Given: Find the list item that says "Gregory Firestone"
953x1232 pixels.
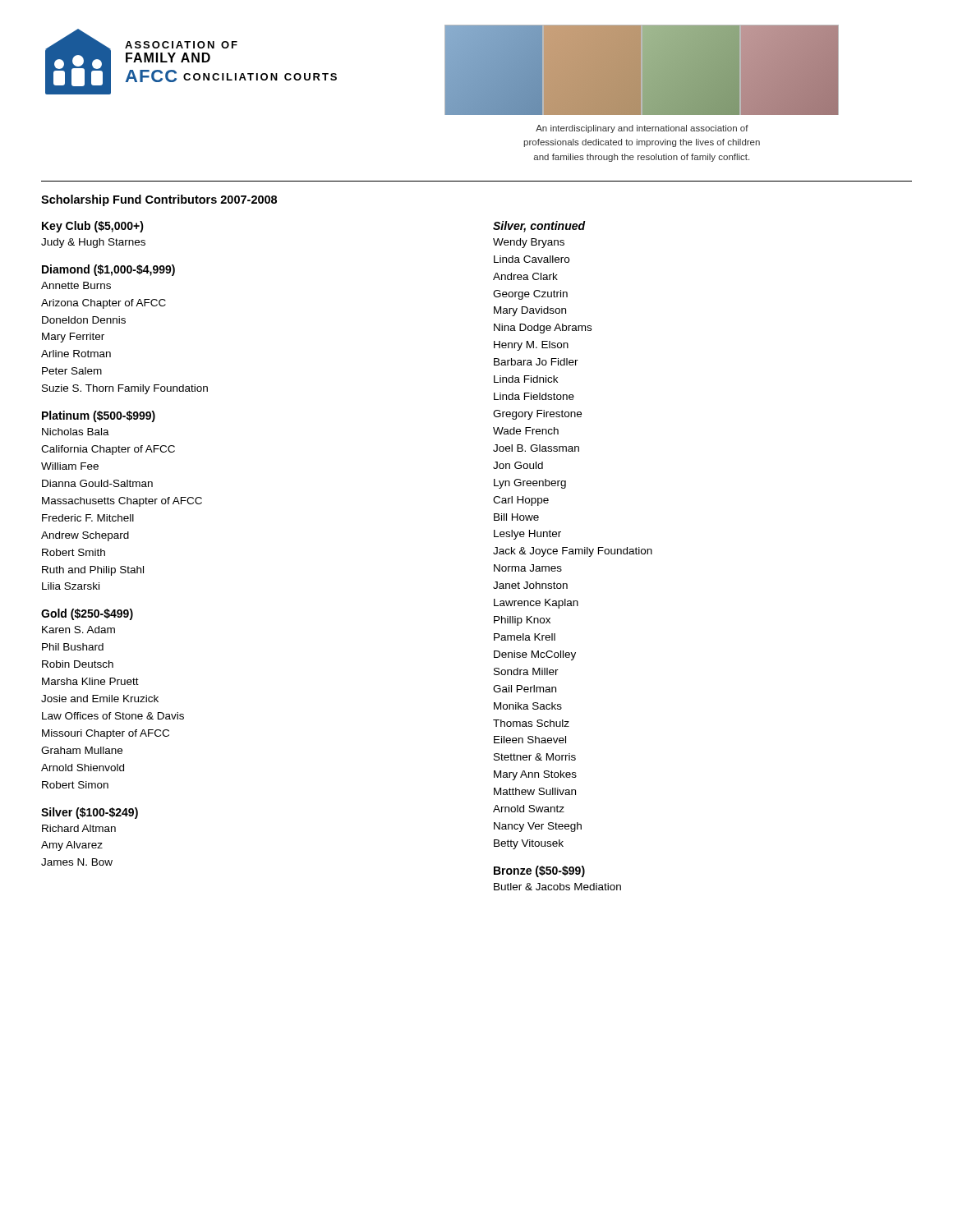Looking at the screenshot, I should 538,413.
